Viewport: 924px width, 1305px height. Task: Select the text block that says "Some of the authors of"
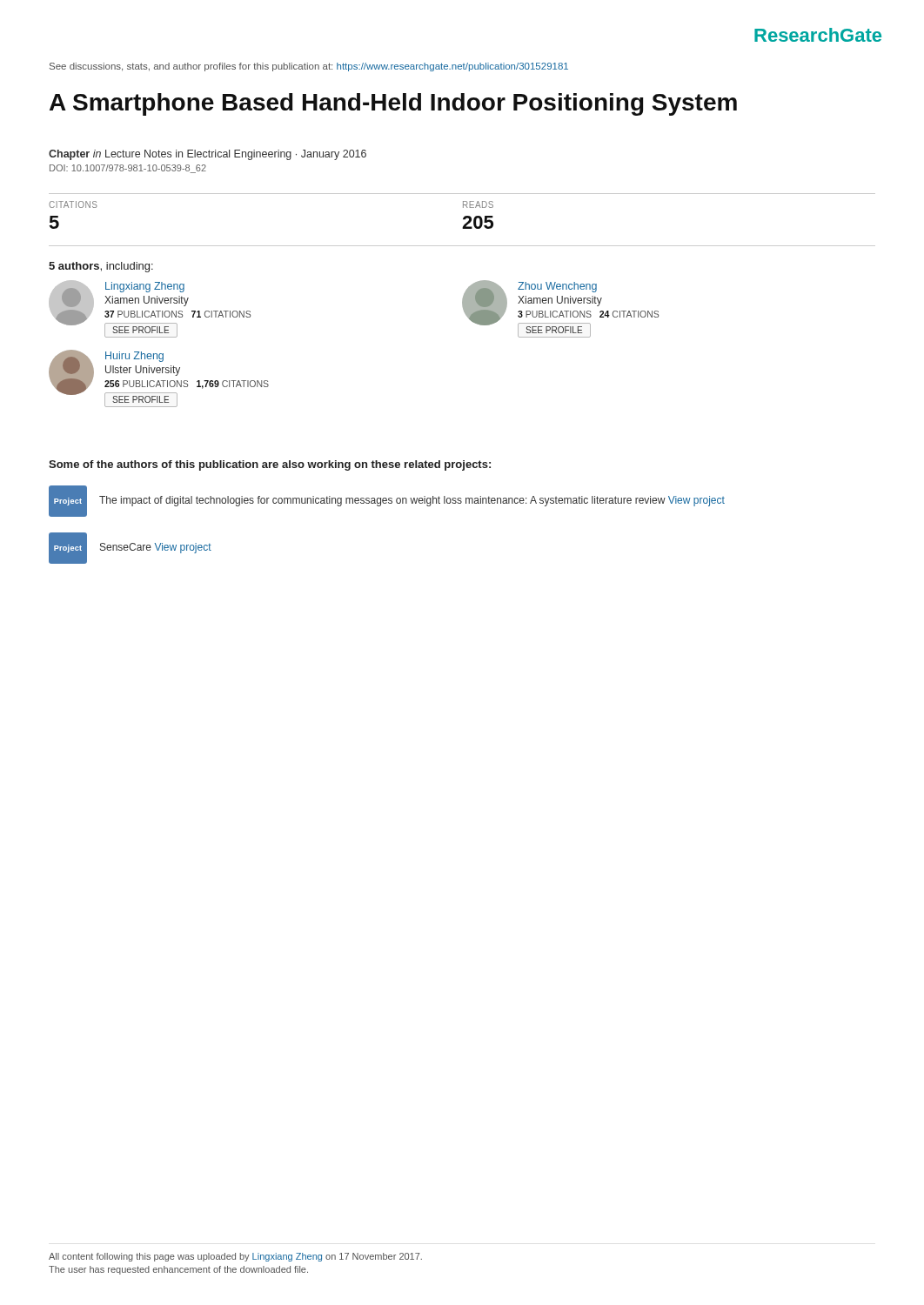pyautogui.click(x=270, y=464)
